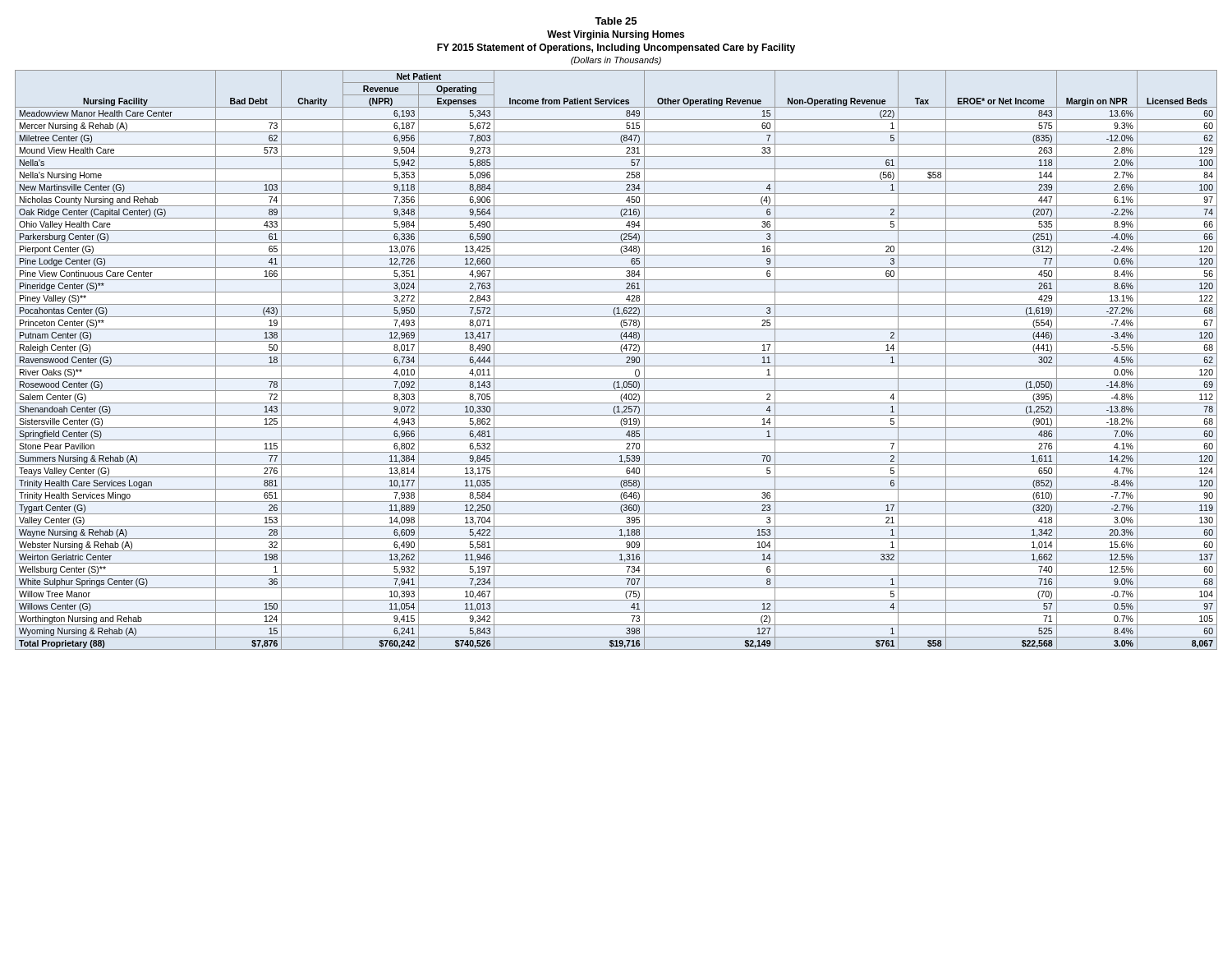Select the text block starting "(Dollars in Thousands)"

click(x=616, y=60)
